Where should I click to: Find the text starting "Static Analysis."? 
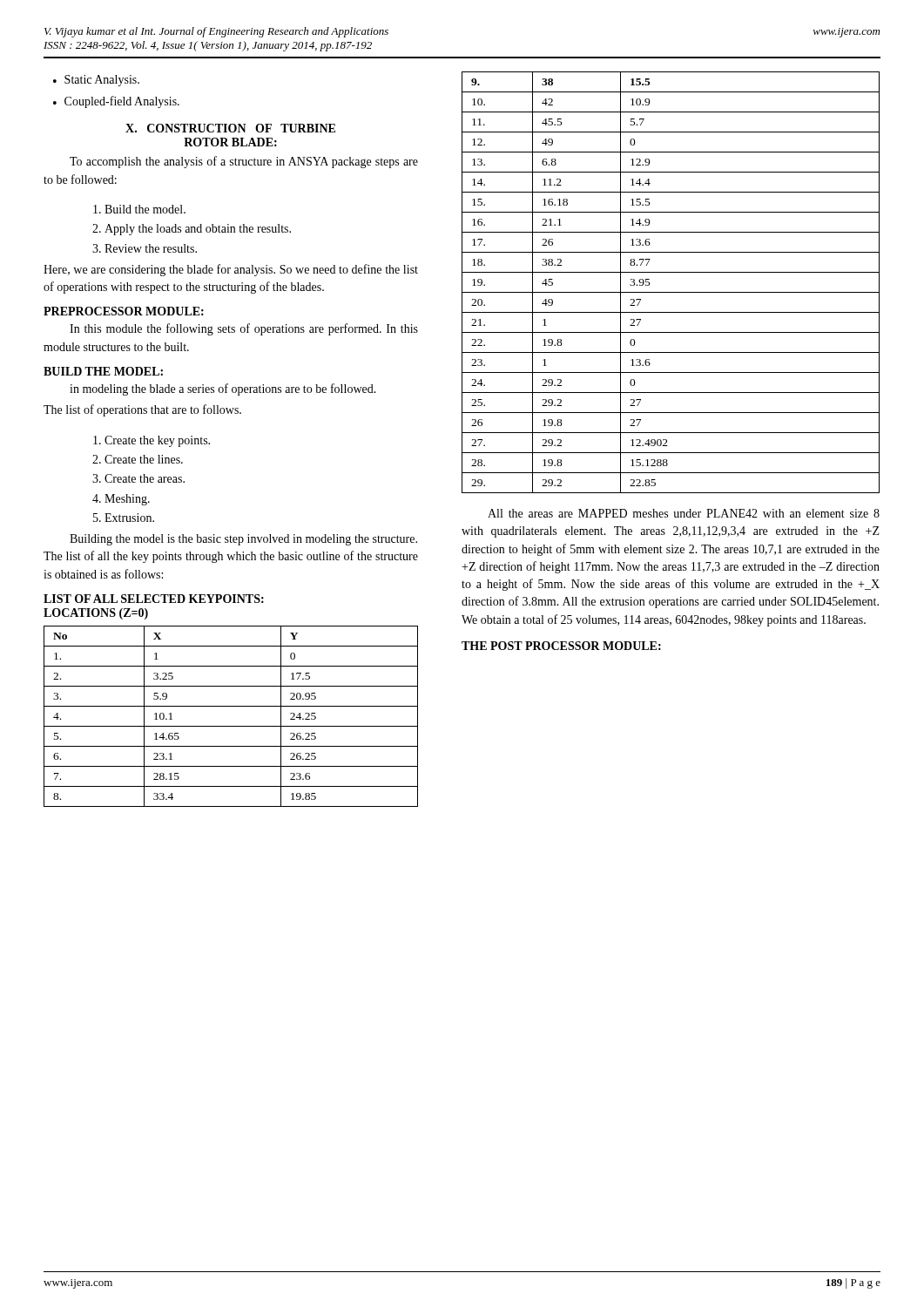(x=96, y=81)
